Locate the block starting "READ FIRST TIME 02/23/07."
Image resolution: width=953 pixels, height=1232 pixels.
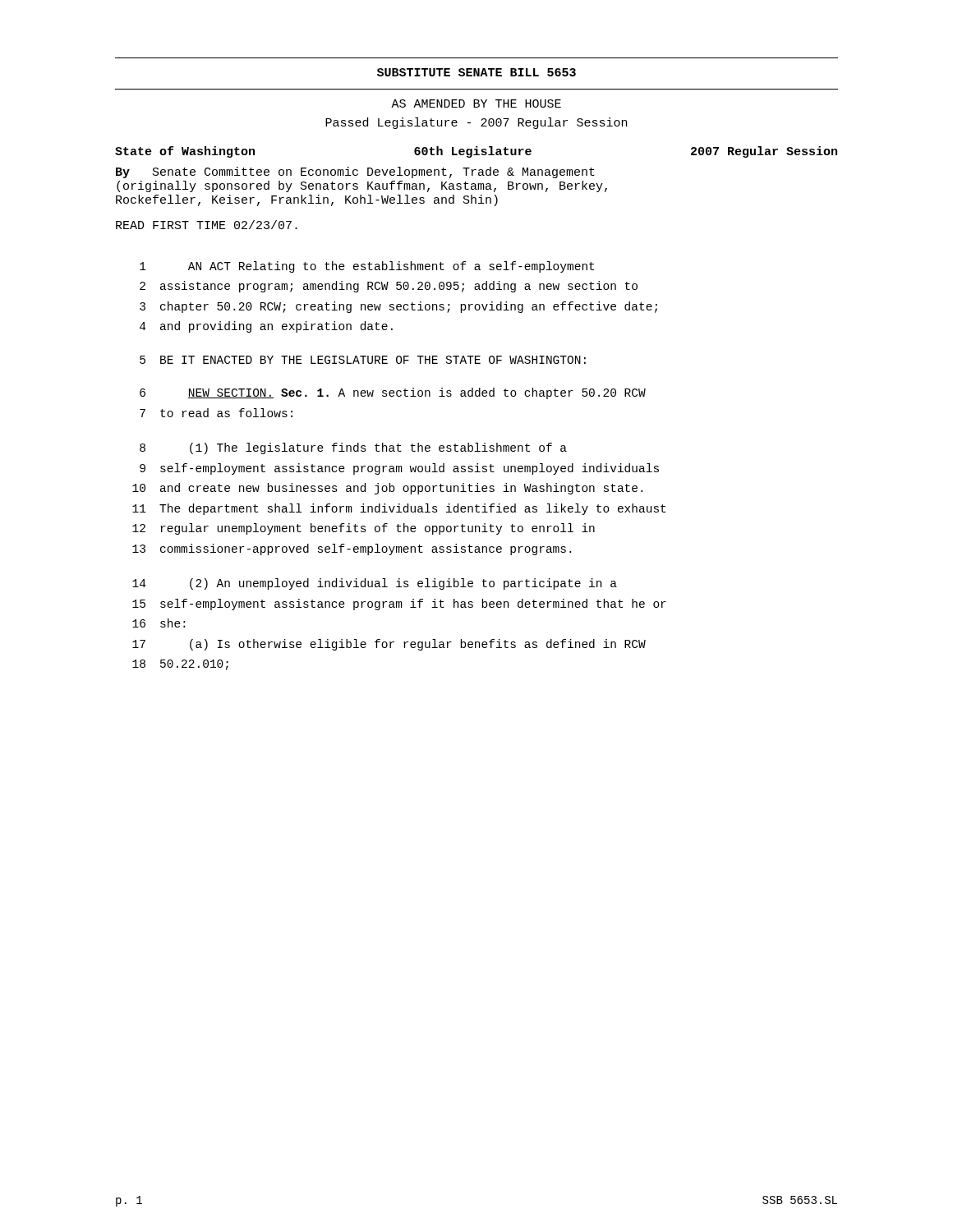tap(207, 226)
